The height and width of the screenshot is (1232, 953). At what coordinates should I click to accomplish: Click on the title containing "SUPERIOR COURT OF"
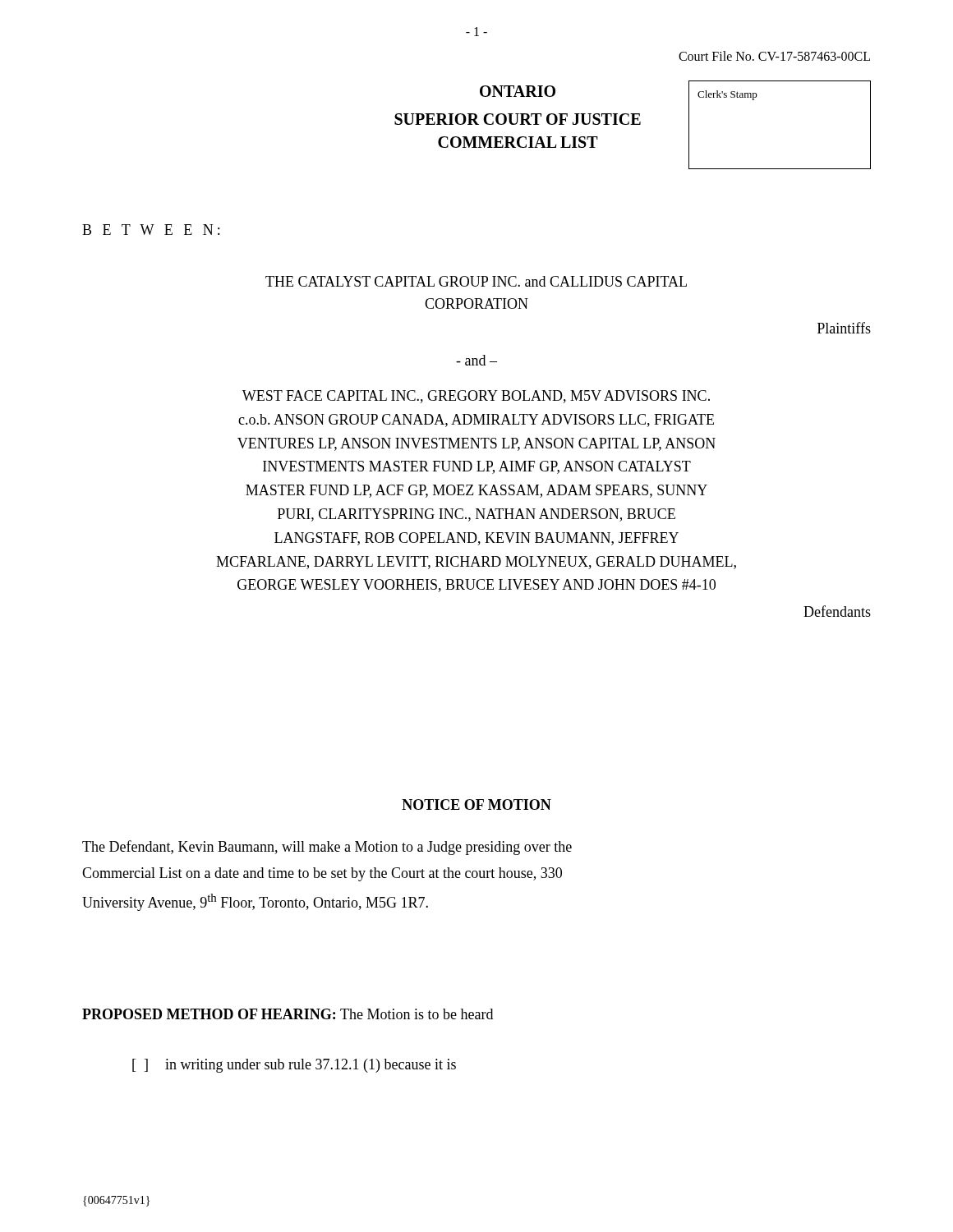518,131
